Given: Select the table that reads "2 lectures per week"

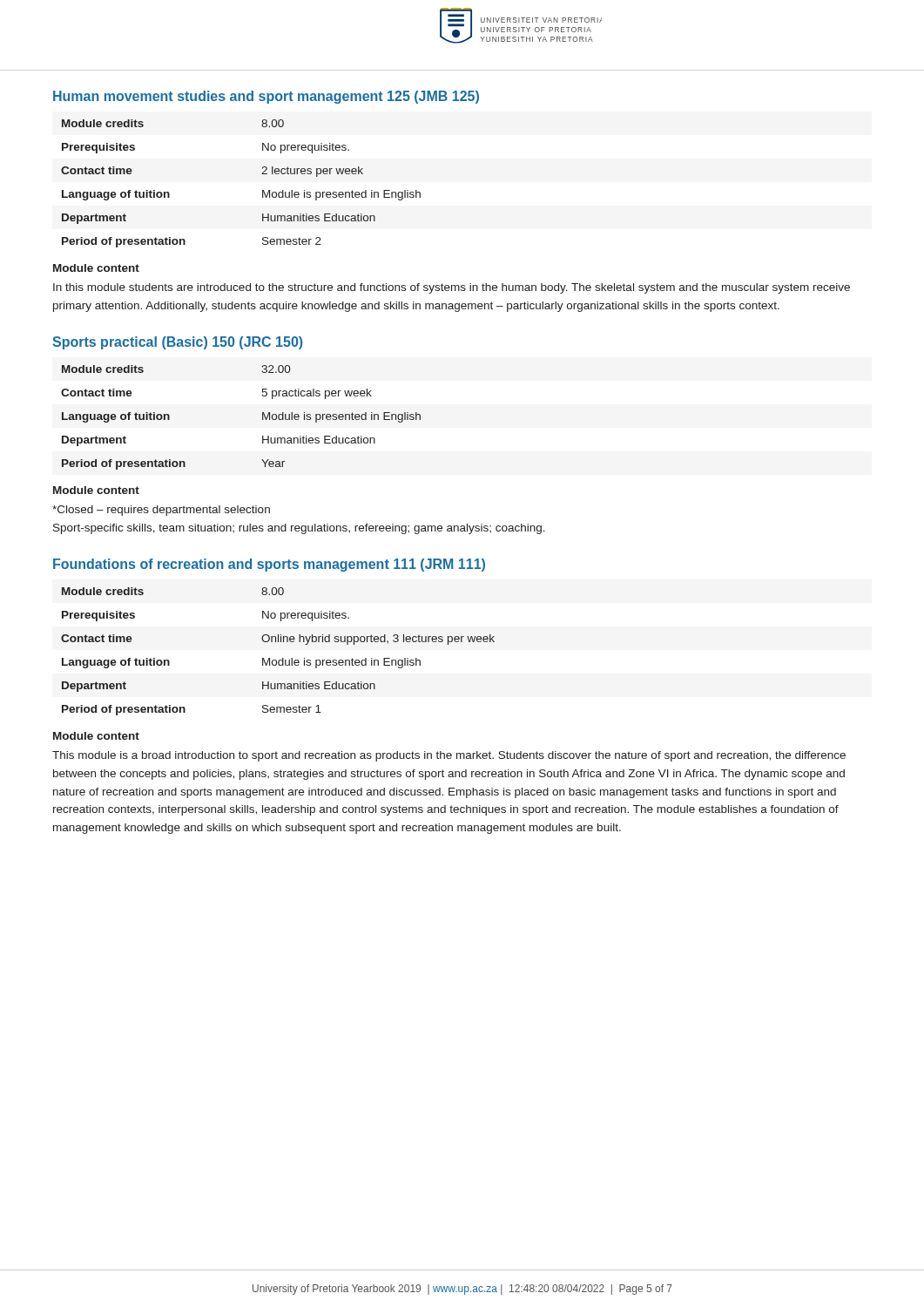Looking at the screenshot, I should click(x=462, y=182).
